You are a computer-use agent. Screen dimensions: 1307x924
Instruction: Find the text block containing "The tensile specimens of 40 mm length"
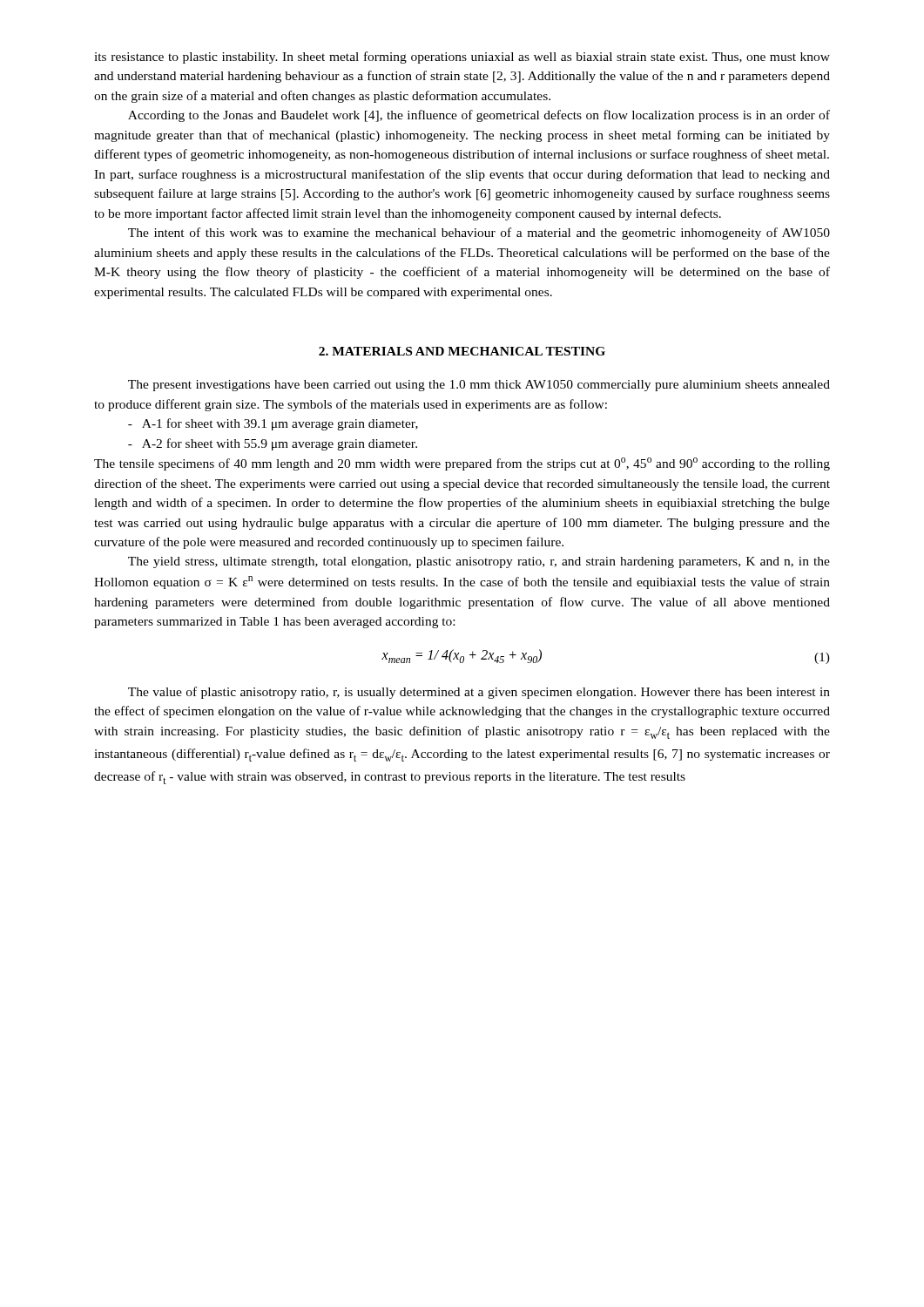pos(462,502)
